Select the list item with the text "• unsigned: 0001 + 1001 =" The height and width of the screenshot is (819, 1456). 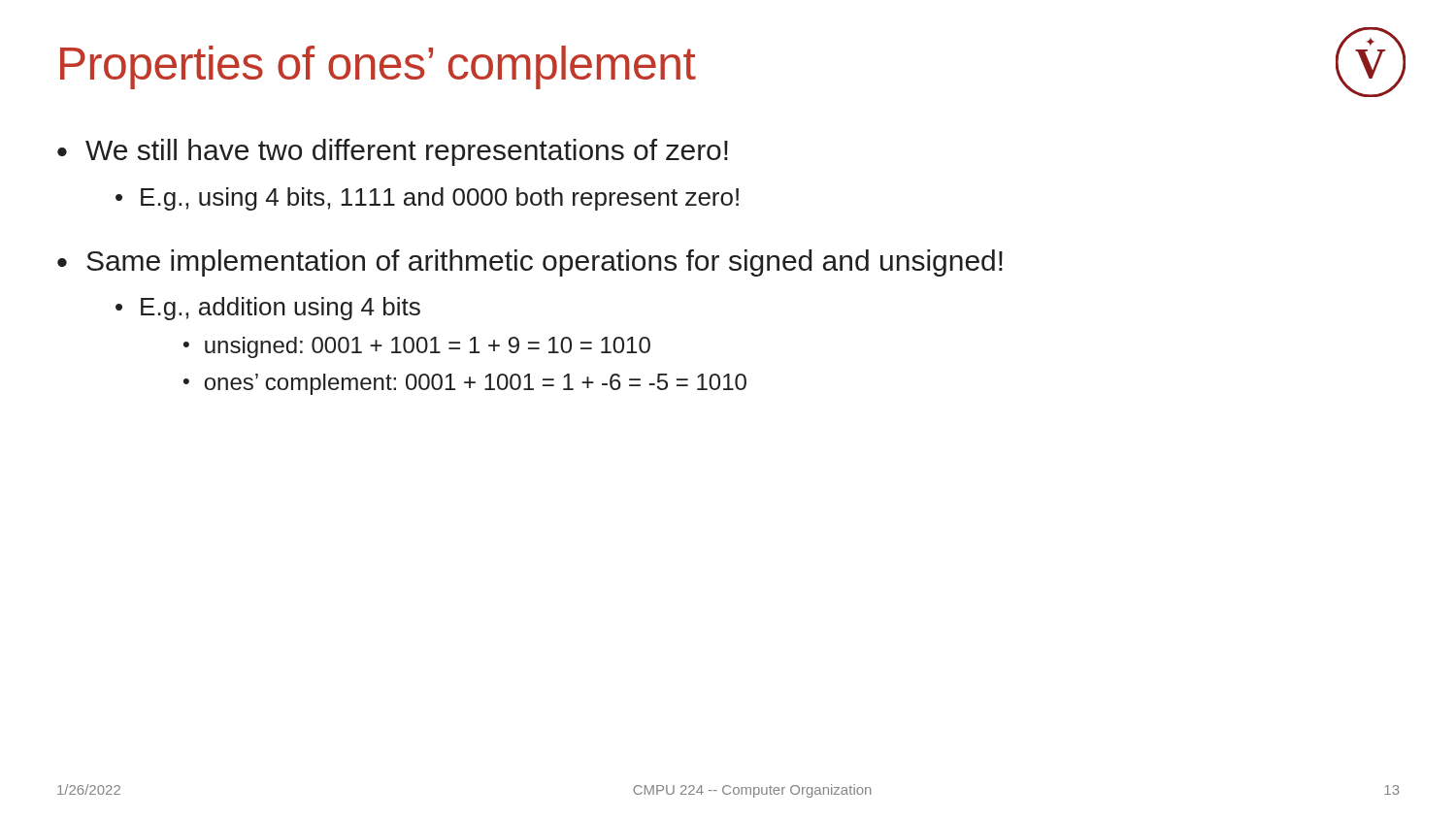(x=417, y=346)
